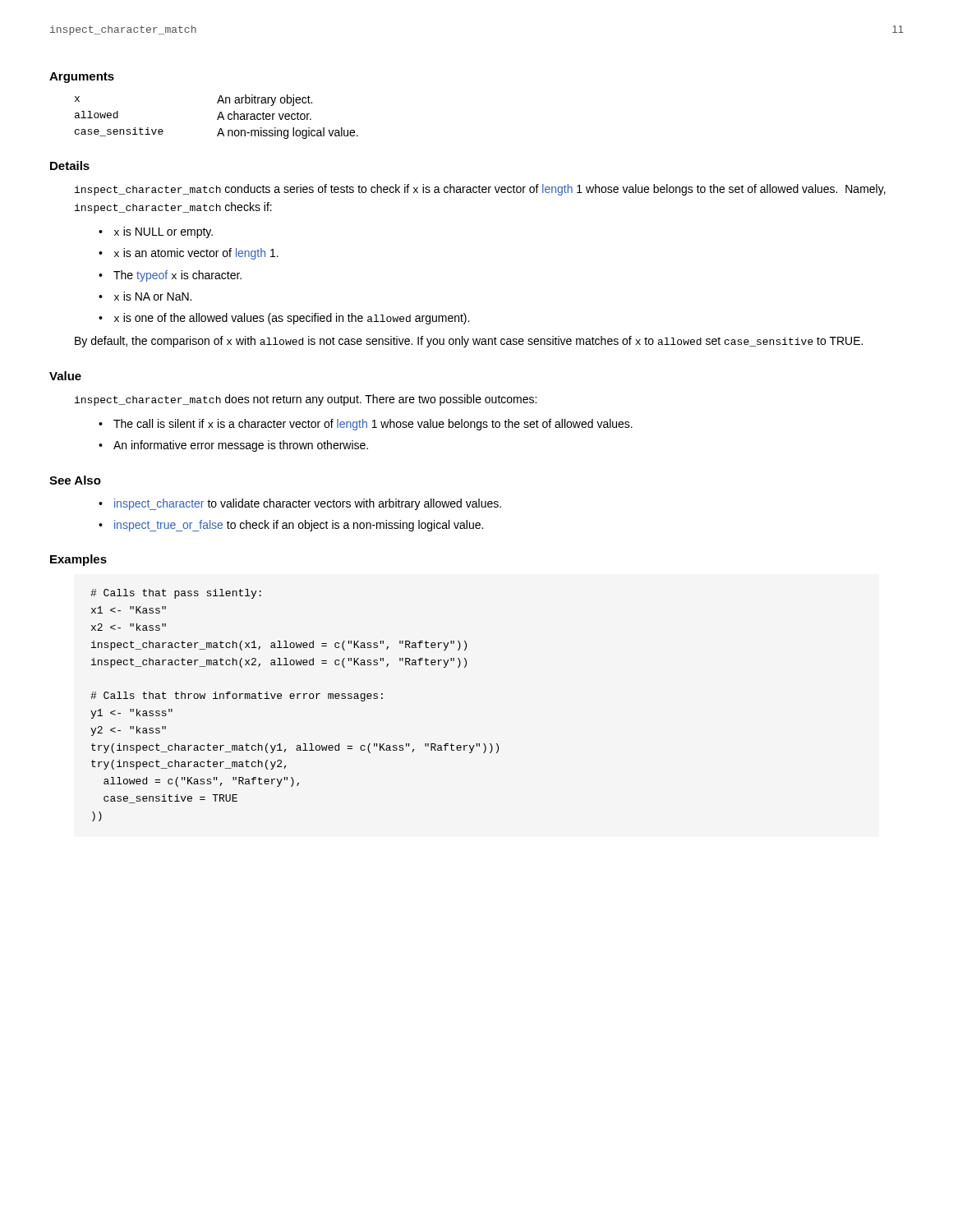Point to the element starting "The typeof x is character."
The height and width of the screenshot is (1232, 953).
coord(178,275)
